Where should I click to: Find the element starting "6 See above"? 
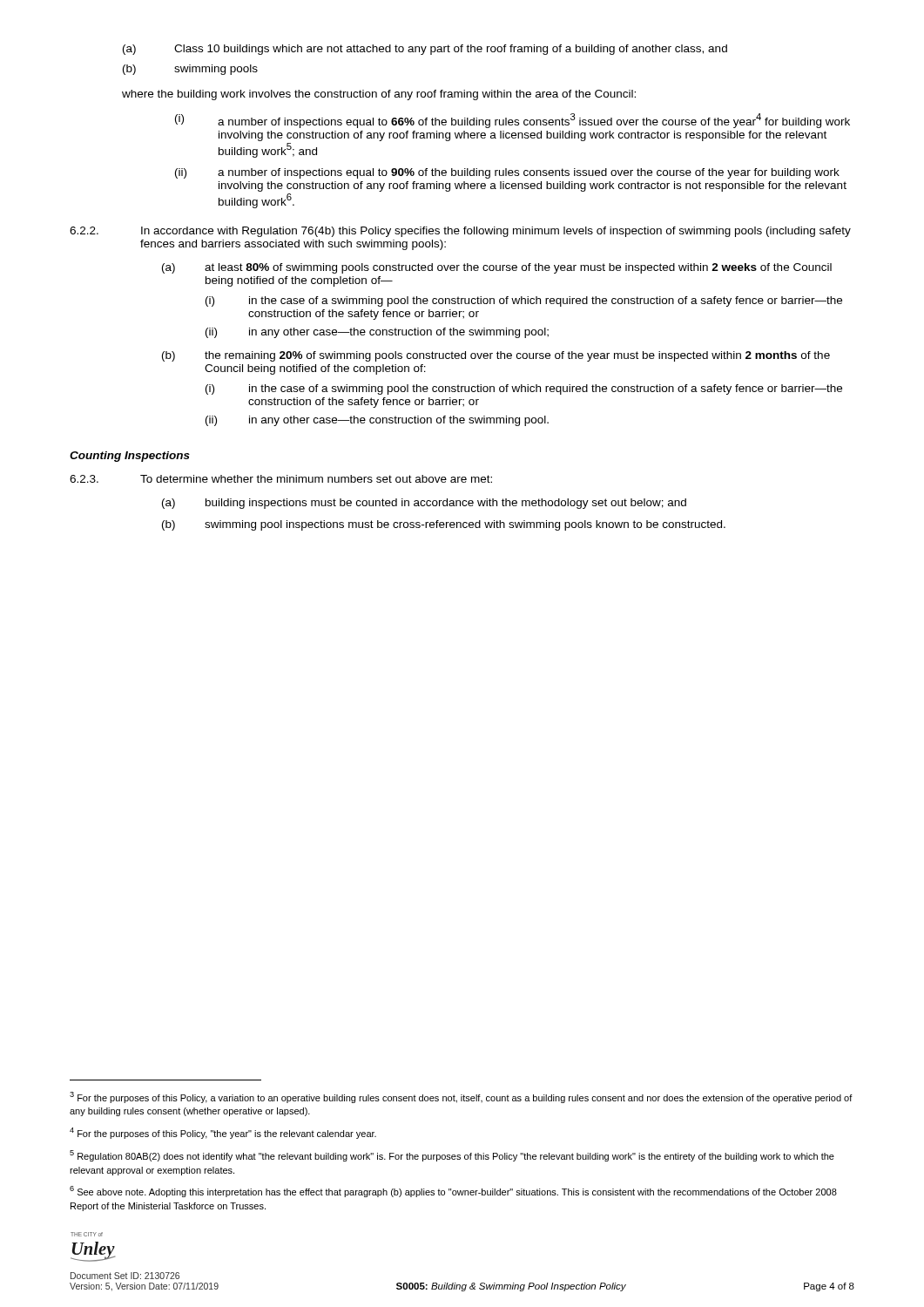coord(453,1198)
